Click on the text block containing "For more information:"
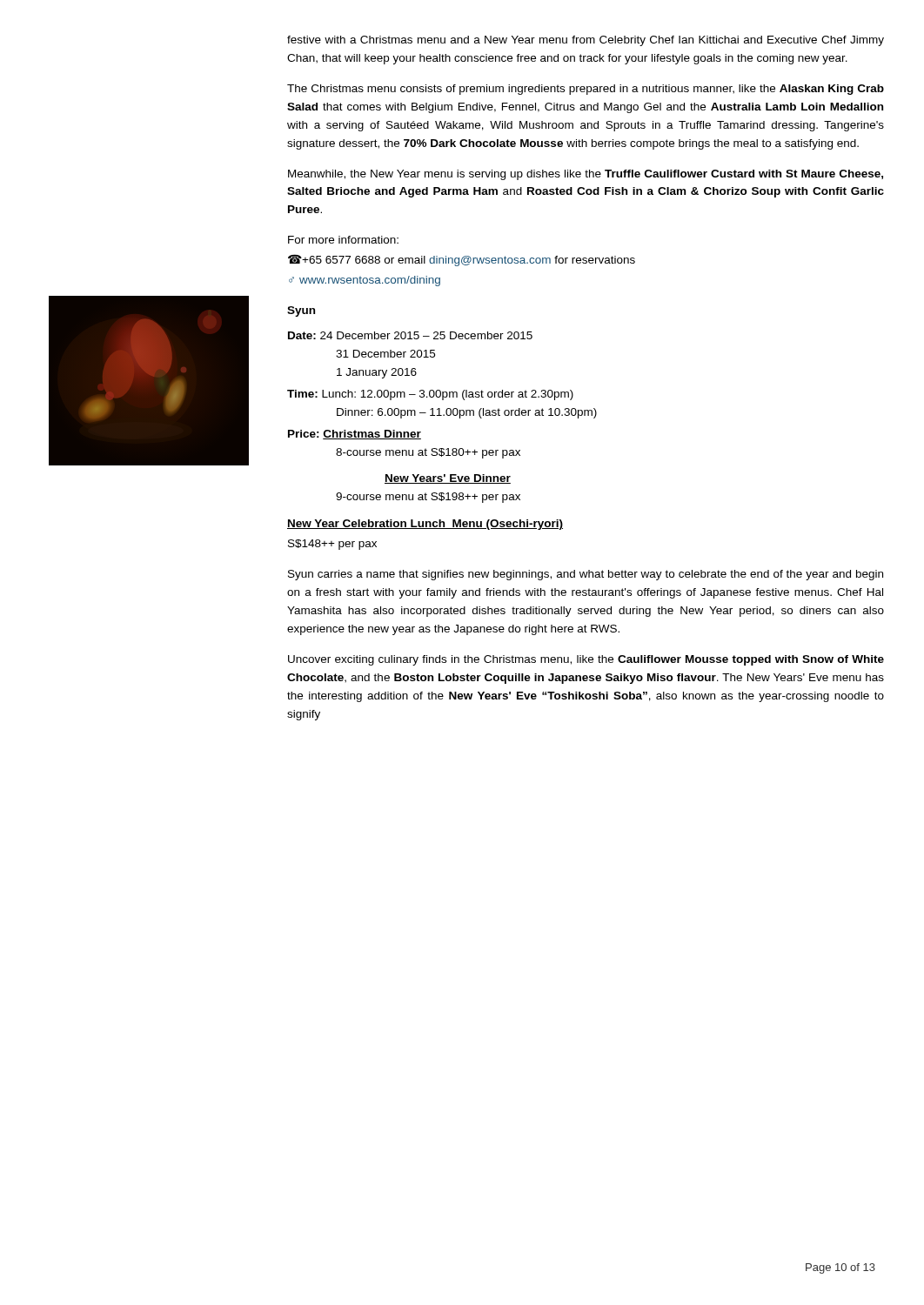The height and width of the screenshot is (1305, 924). (x=586, y=261)
